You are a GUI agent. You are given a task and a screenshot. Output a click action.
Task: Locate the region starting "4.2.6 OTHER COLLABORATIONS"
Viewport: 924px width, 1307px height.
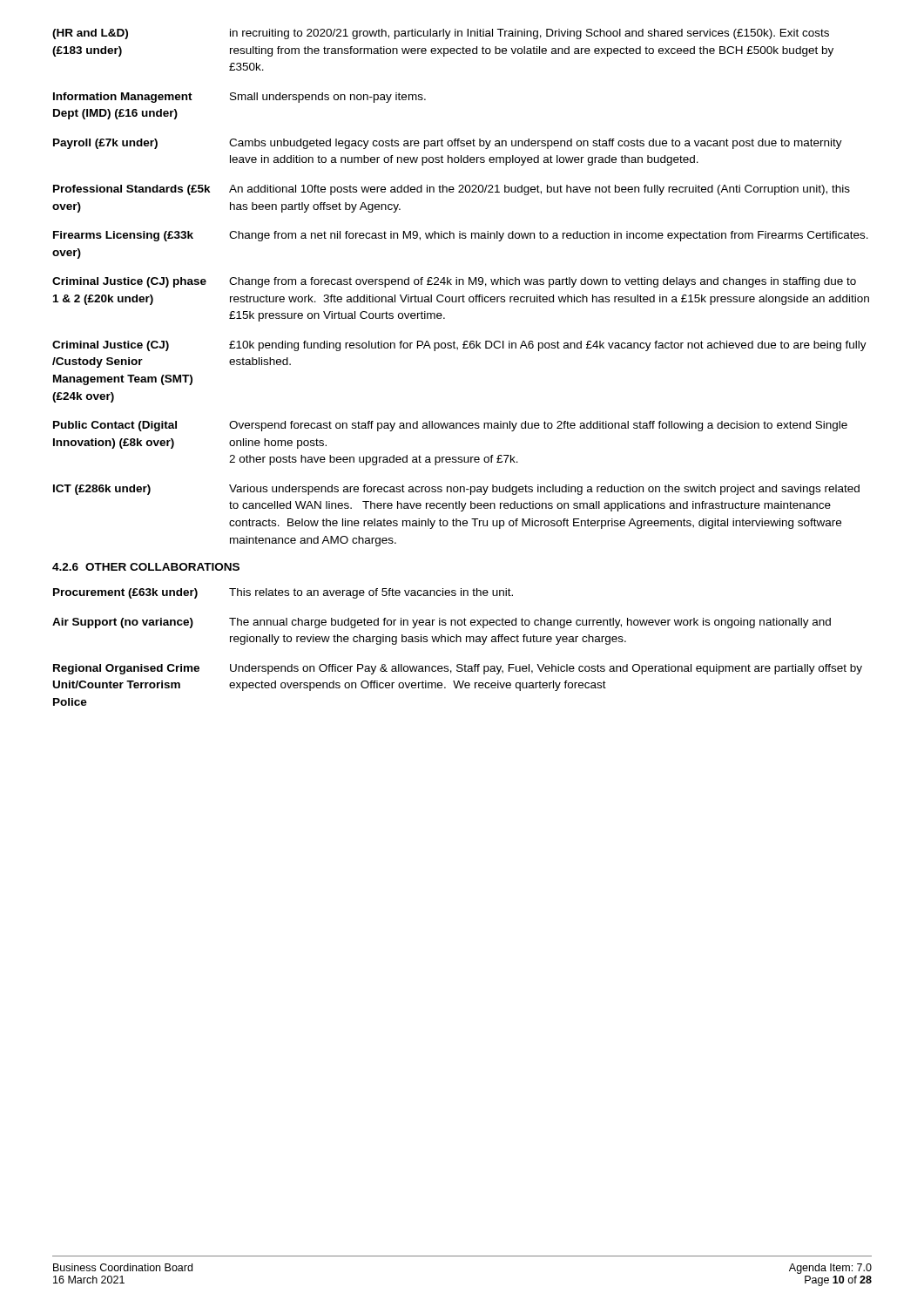tap(146, 567)
